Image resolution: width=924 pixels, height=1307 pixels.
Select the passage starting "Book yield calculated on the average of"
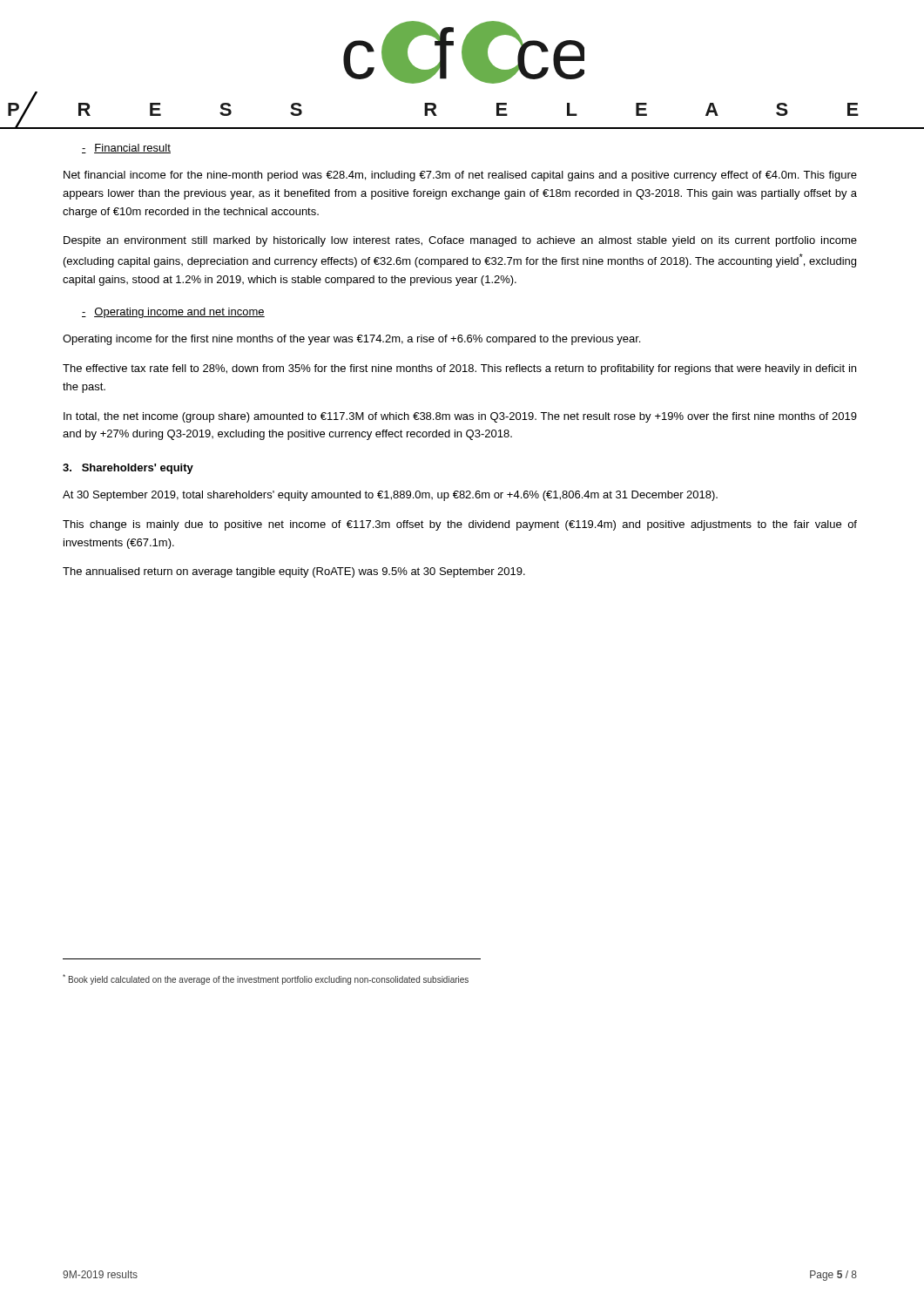(272, 980)
